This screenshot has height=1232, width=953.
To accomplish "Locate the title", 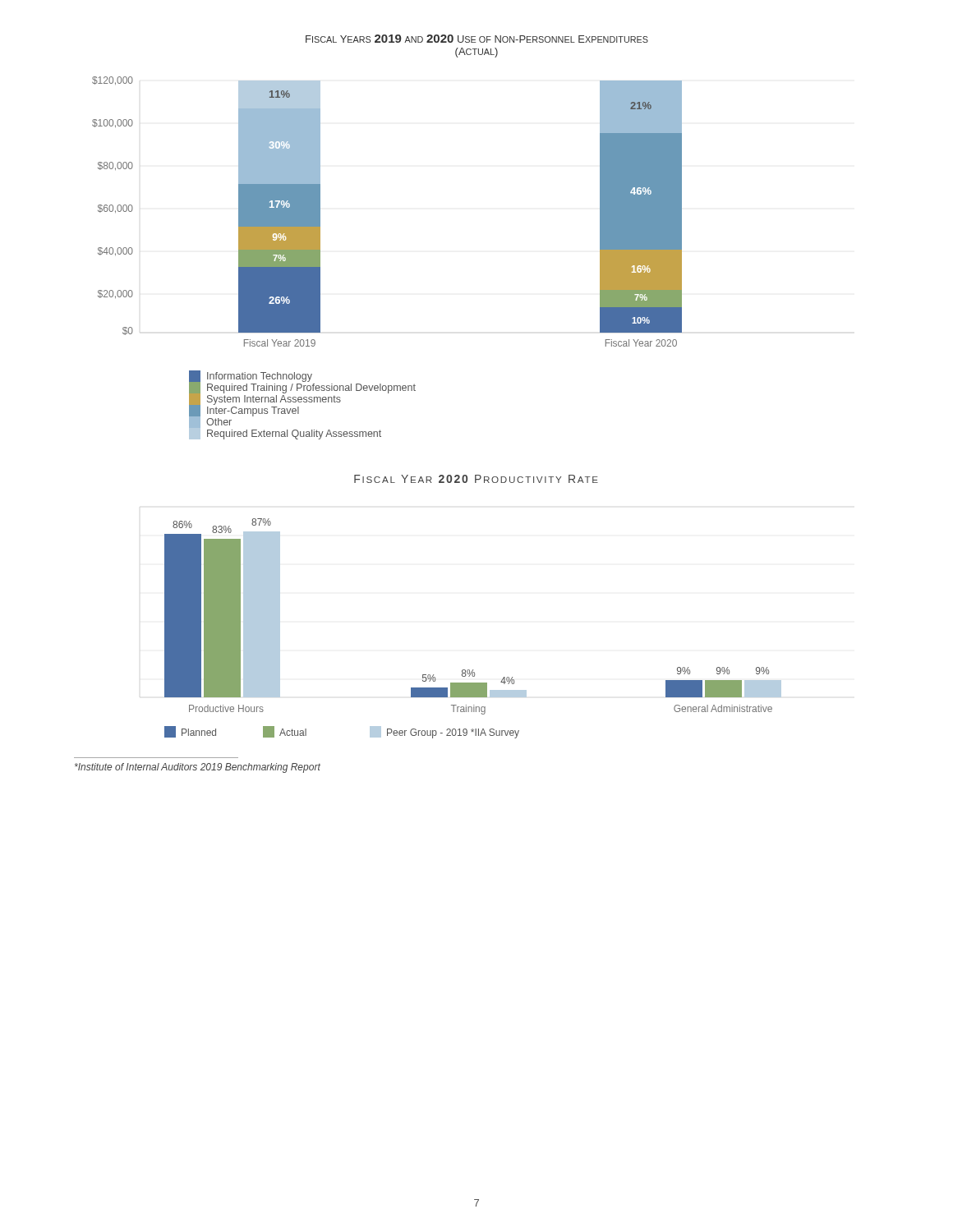I will (x=476, y=44).
